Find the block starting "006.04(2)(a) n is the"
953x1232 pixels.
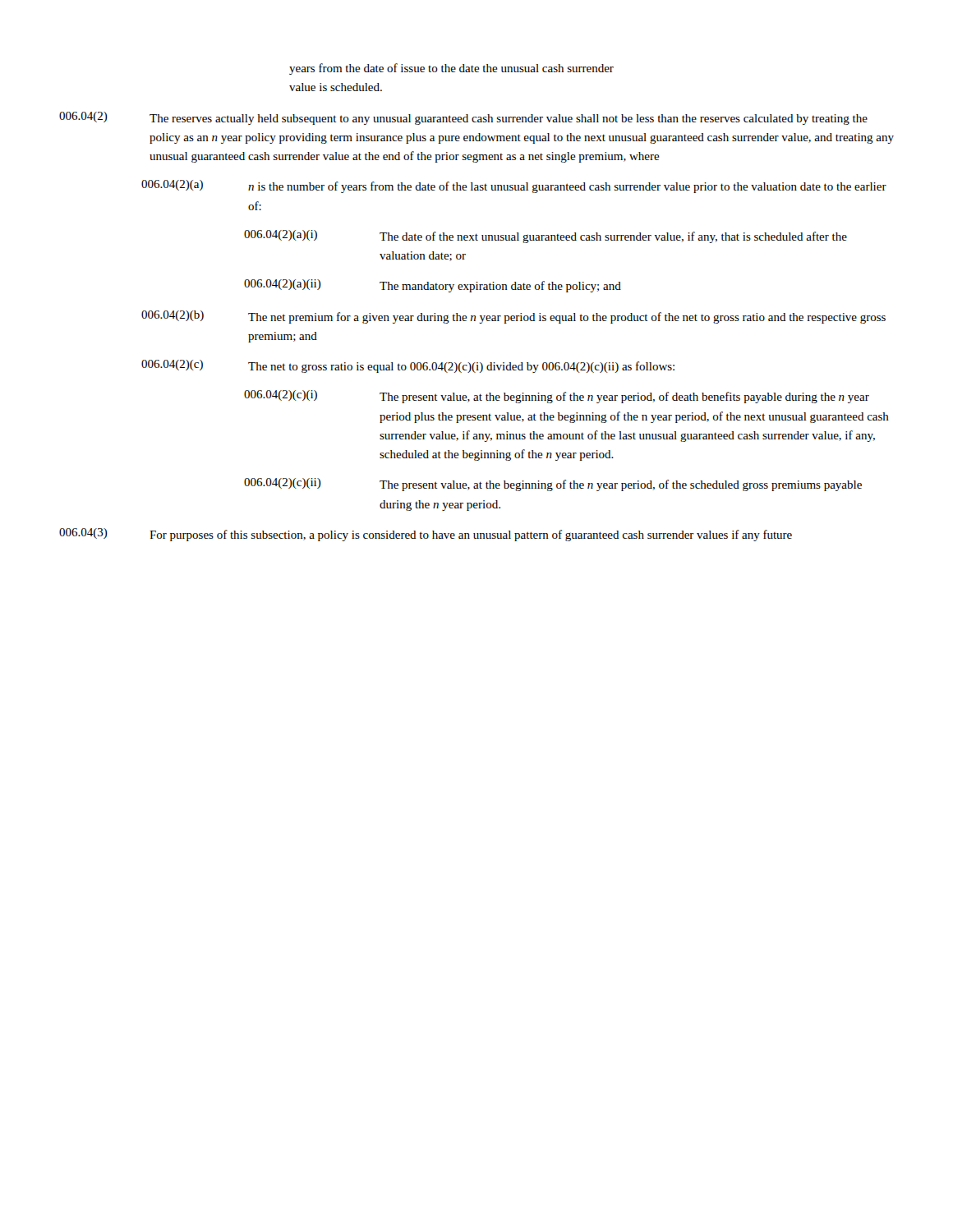pos(518,197)
